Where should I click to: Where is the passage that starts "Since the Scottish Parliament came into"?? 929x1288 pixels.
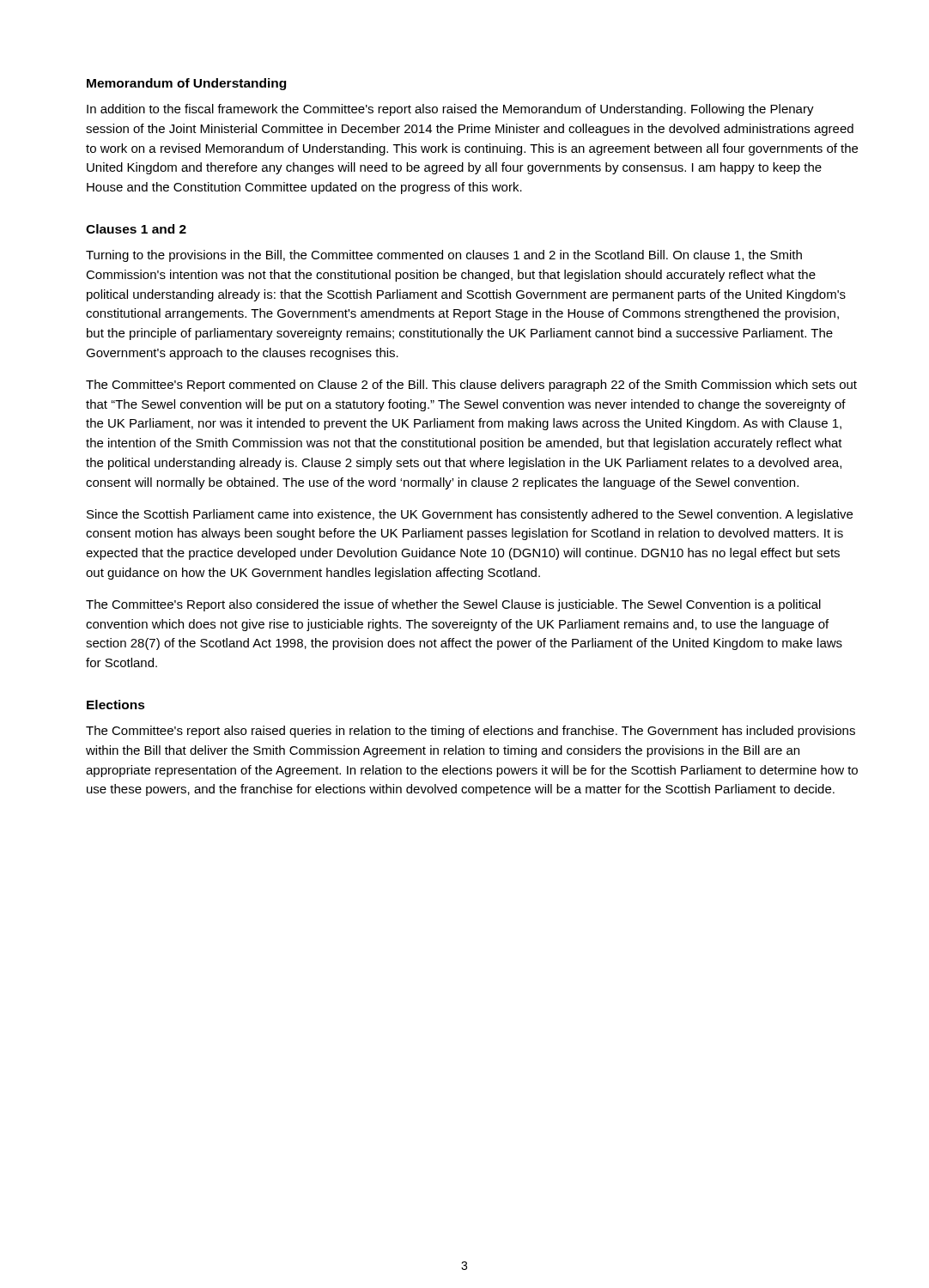click(470, 543)
